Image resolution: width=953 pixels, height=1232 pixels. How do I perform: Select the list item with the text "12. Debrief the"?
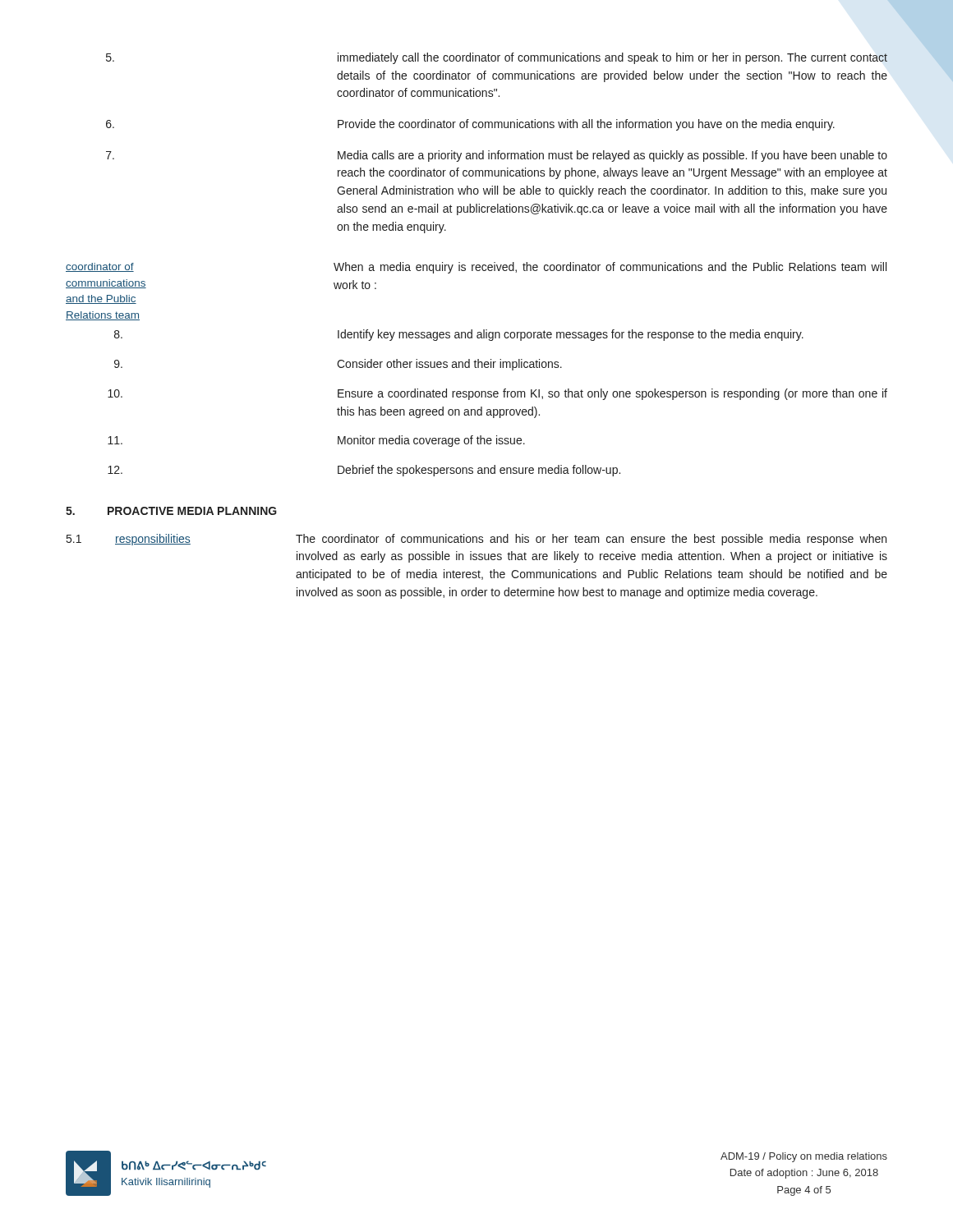click(476, 470)
